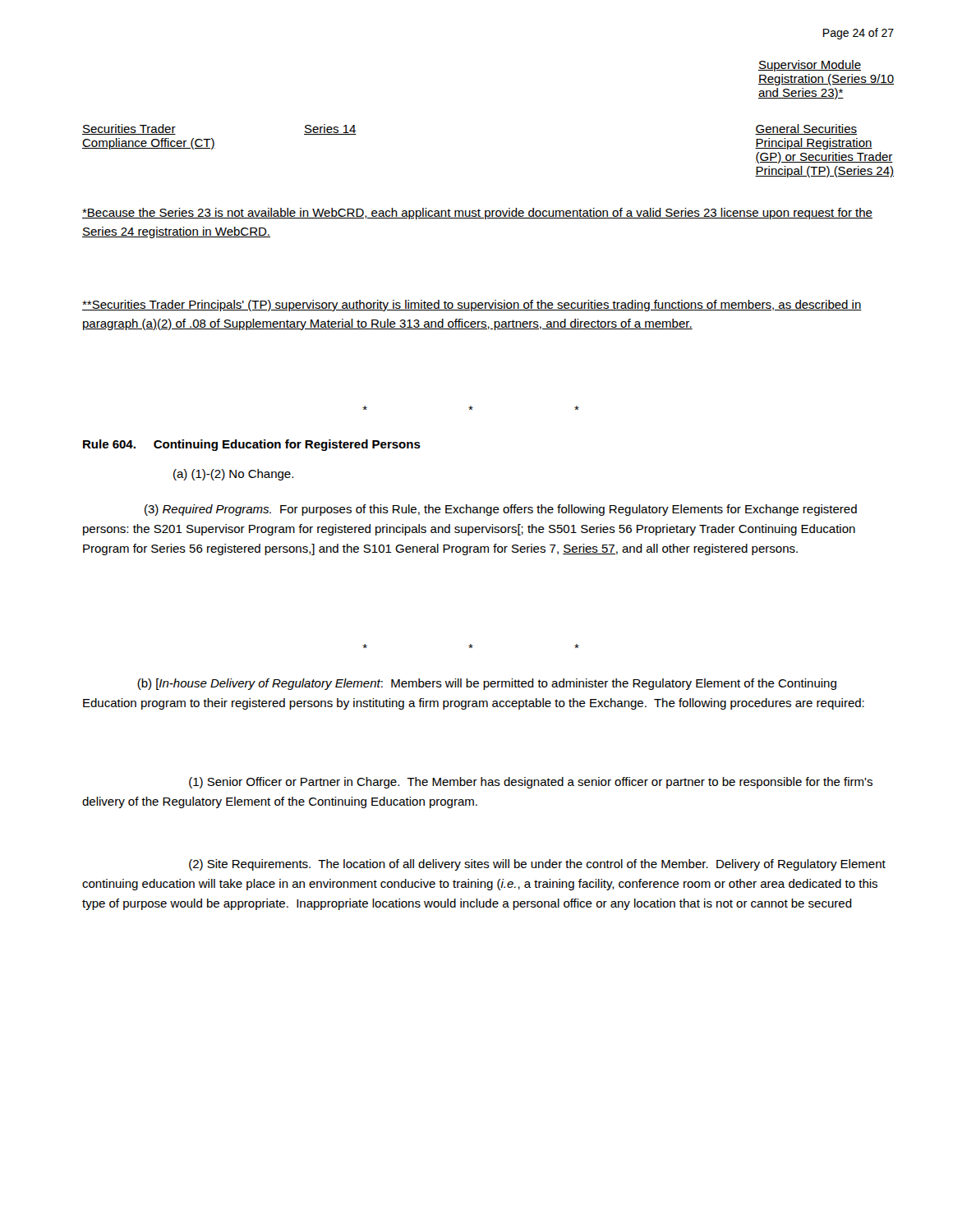This screenshot has height=1232, width=953.
Task: Click the passage that begins "(b) [In-house Delivery"
Action: 473,693
